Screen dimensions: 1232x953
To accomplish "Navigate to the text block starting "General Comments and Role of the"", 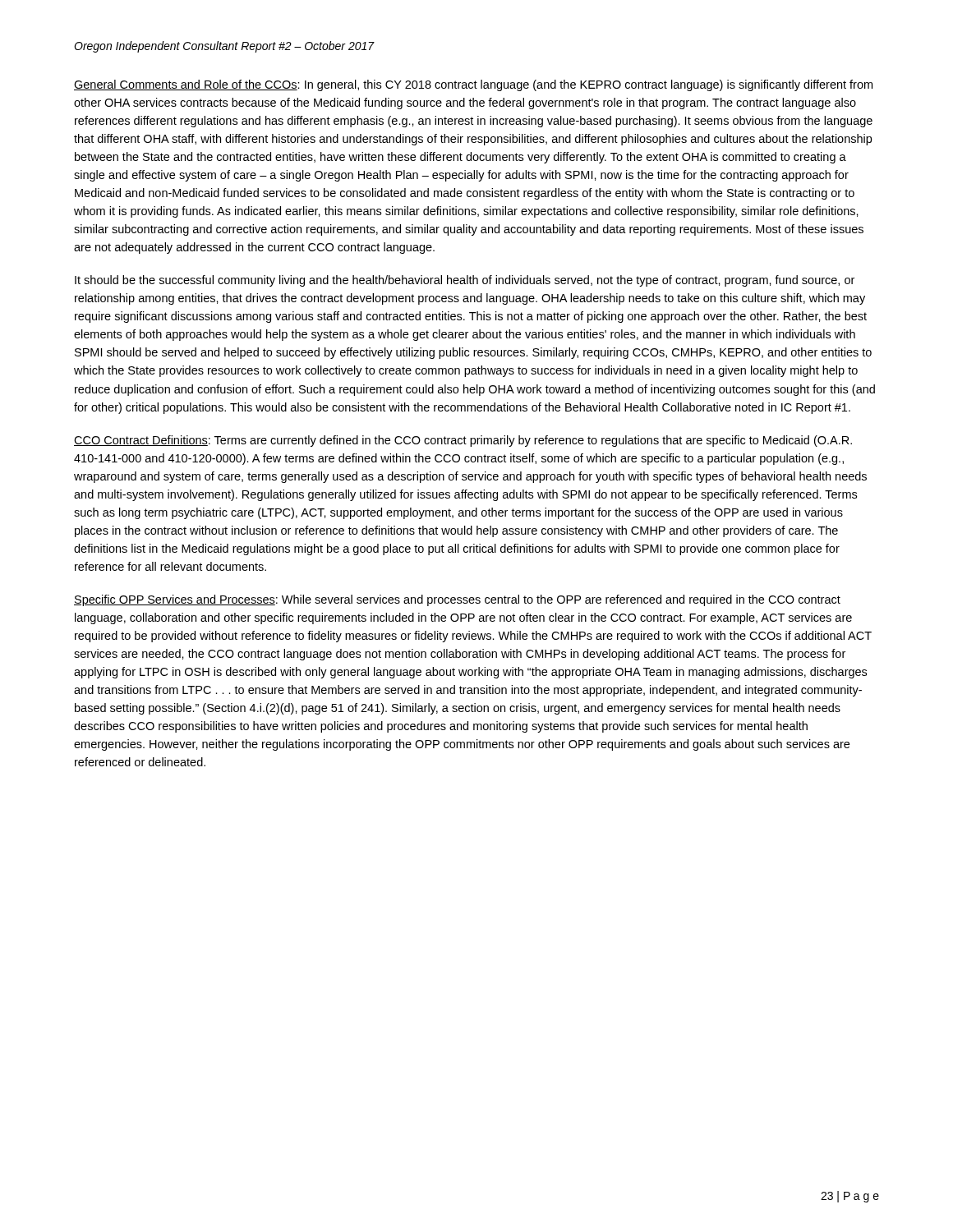I will click(x=474, y=166).
